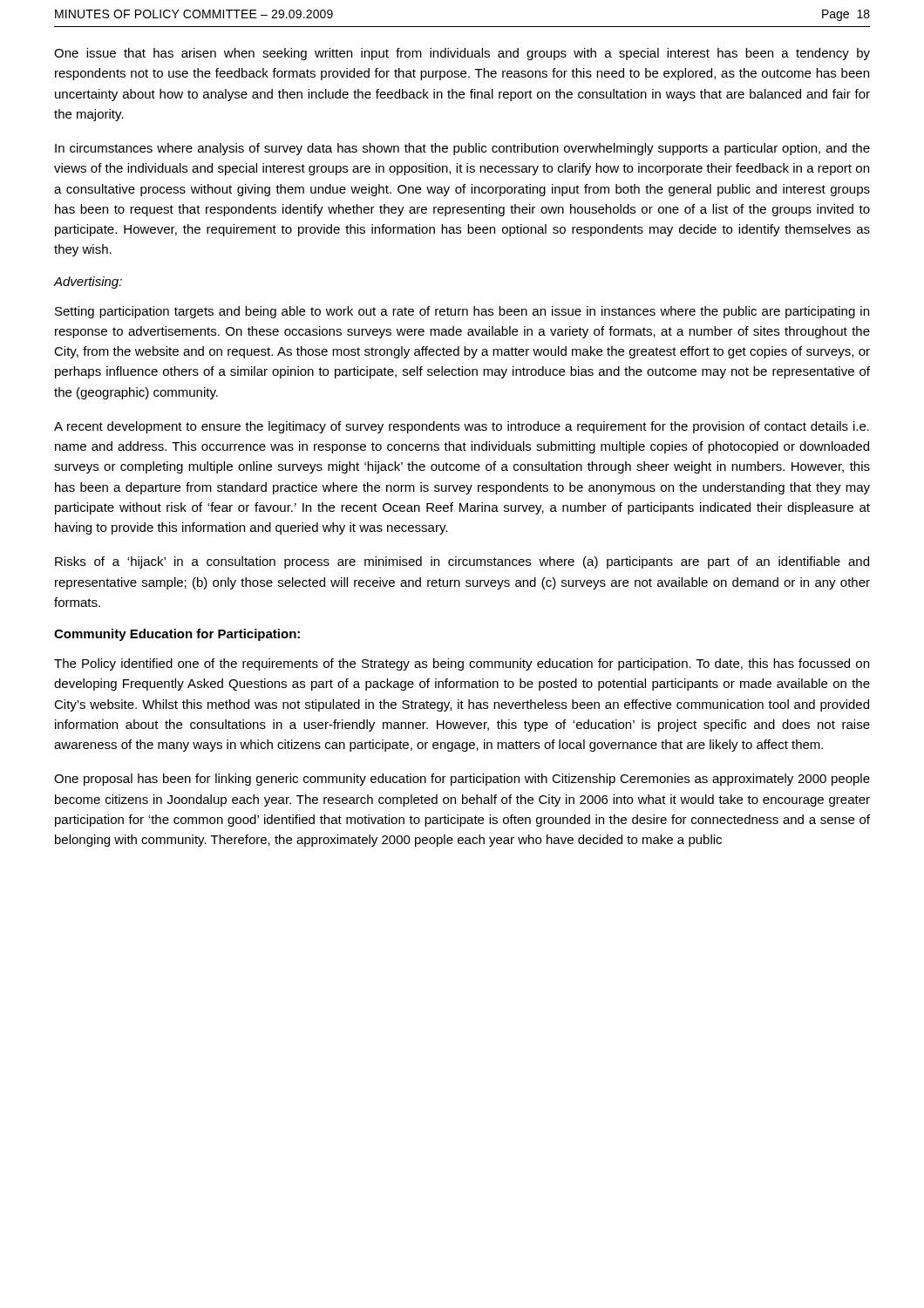Click on the text block with the text "One proposal has been for linking"
Screen dimensions: 1308x924
pos(462,809)
